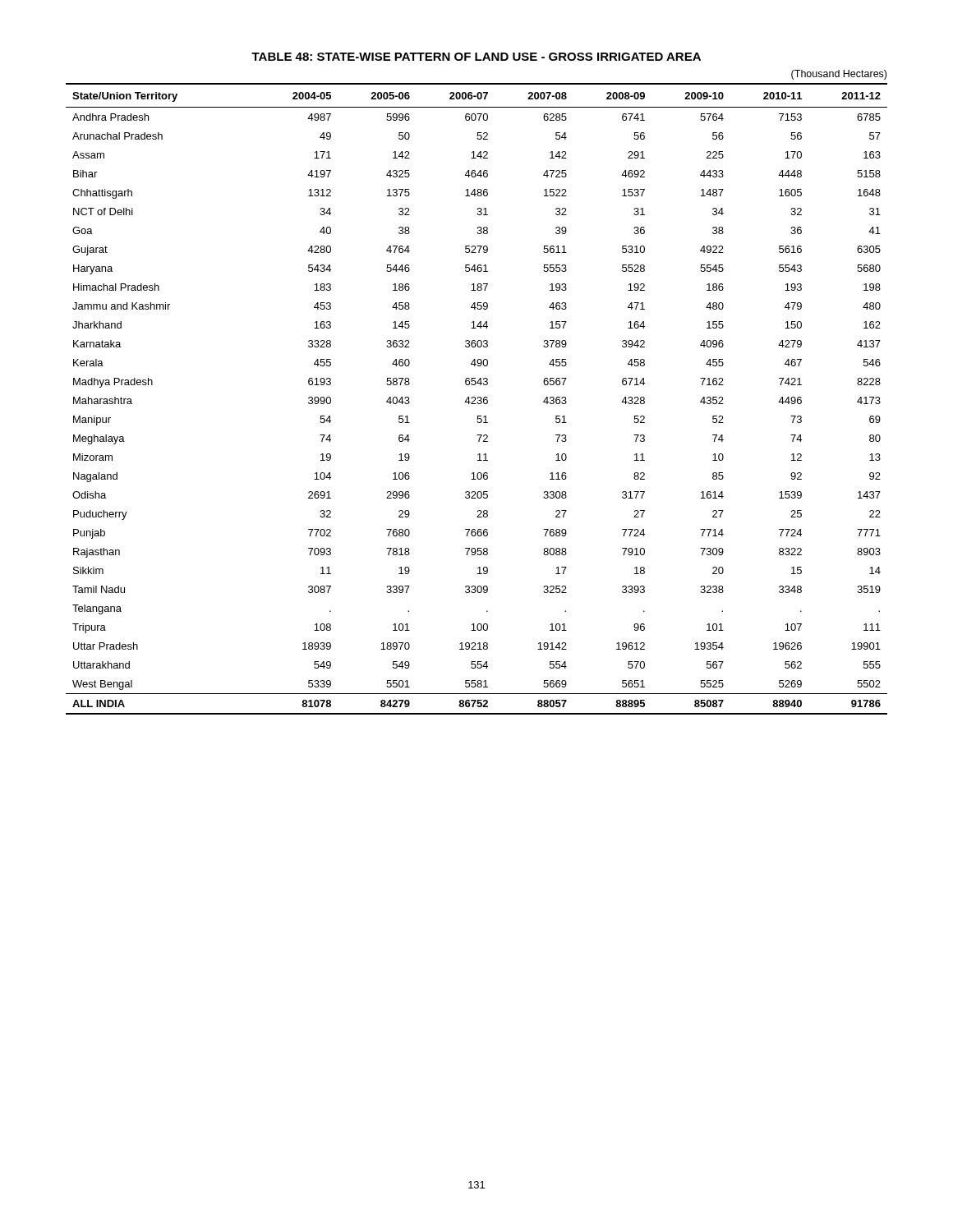The image size is (953, 1232).
Task: Locate the table with the text "Tamil Nadu"
Action: pos(476,399)
